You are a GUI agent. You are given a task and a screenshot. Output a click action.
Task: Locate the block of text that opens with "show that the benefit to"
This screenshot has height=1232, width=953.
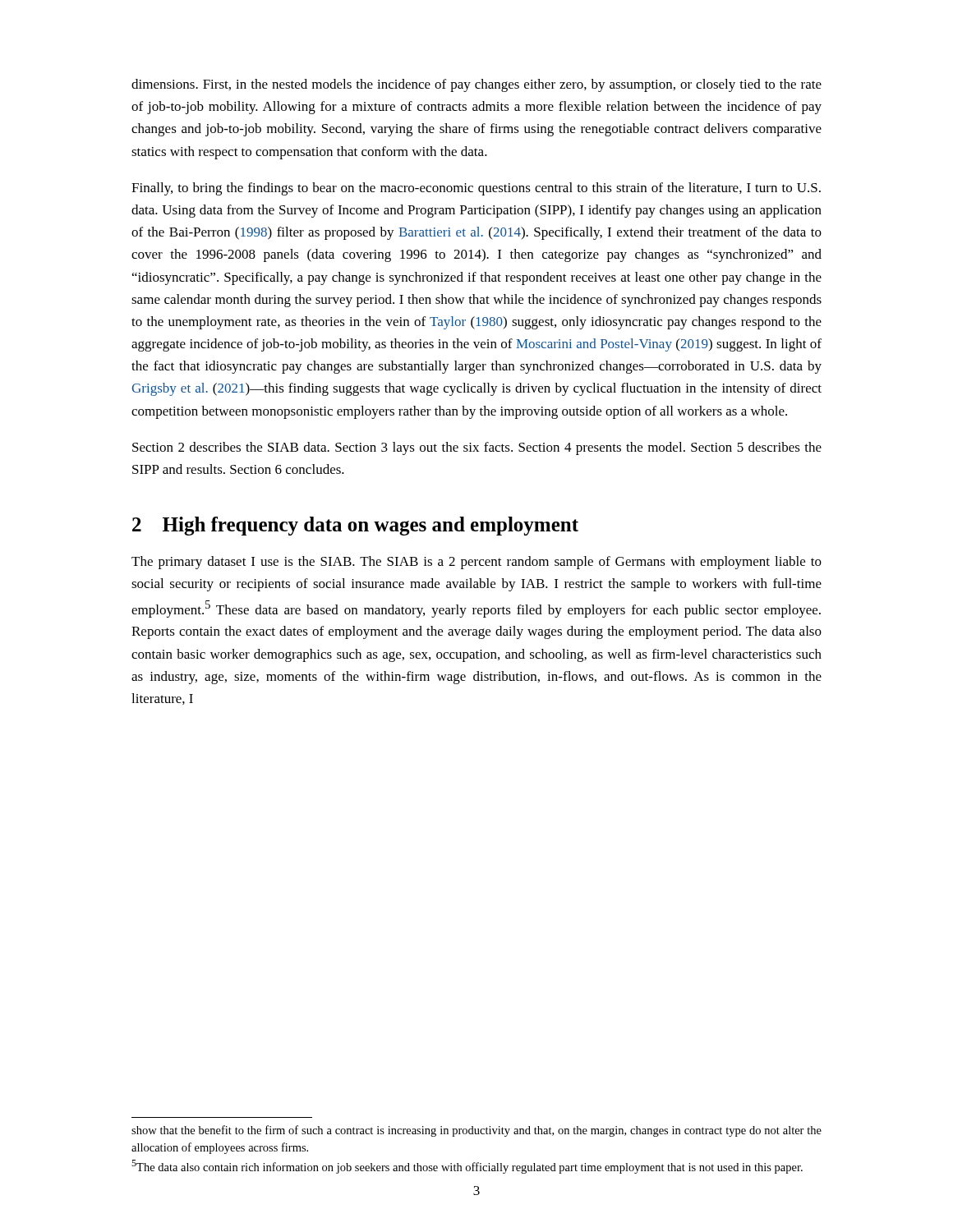click(x=476, y=1131)
